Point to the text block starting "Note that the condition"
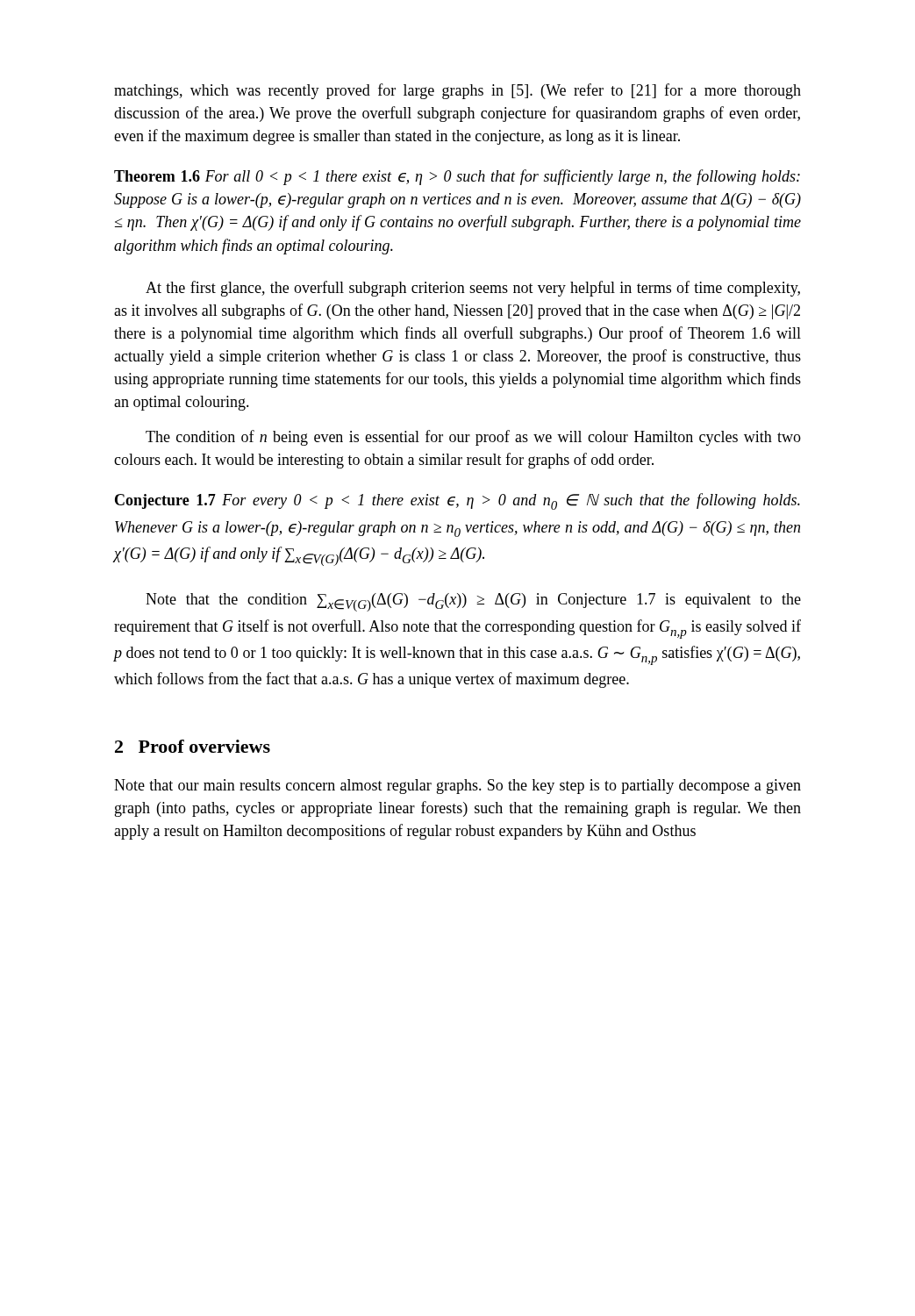Viewport: 915px width, 1316px height. coord(458,640)
